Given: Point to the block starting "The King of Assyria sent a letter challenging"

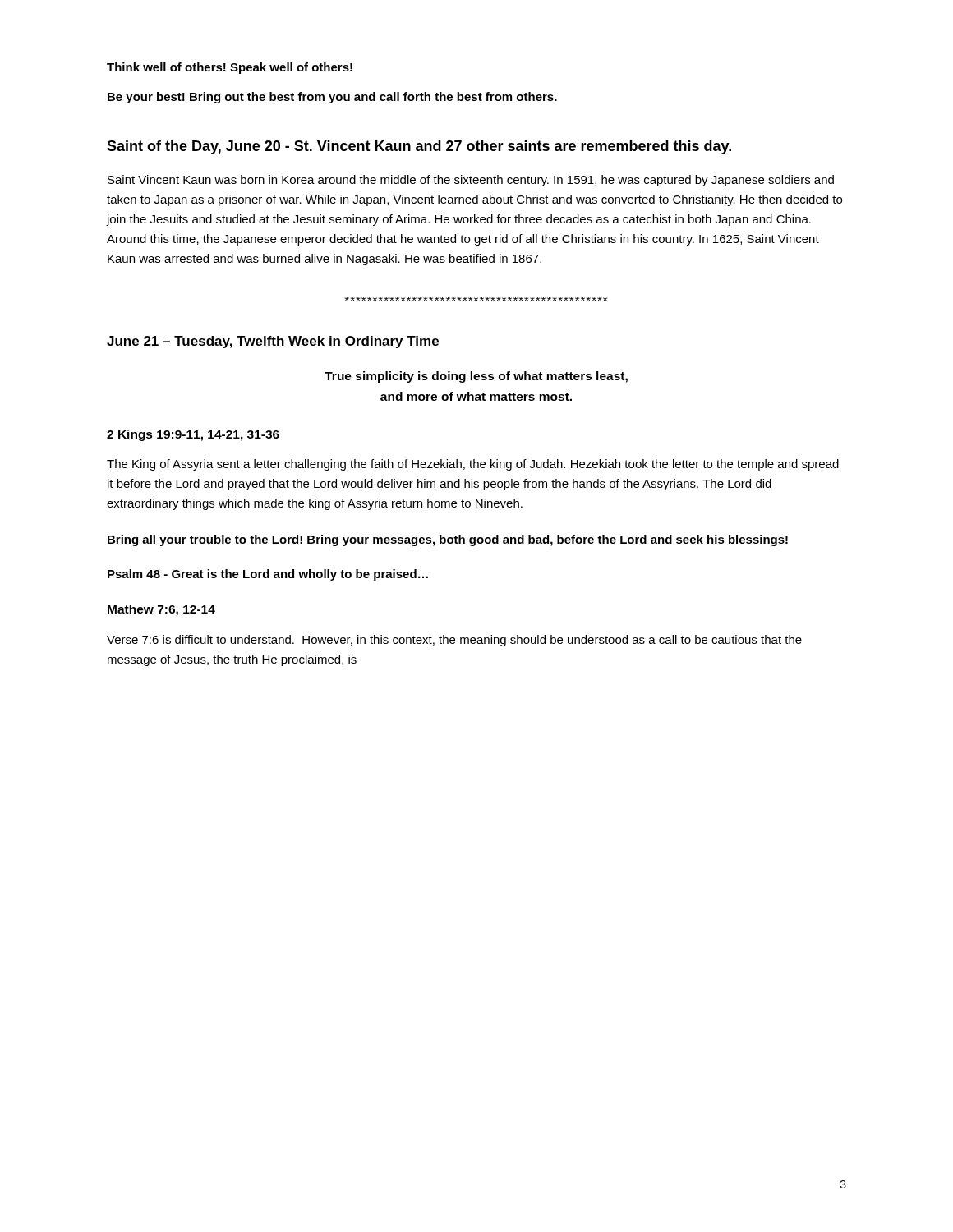Looking at the screenshot, I should pyautogui.click(x=476, y=484).
